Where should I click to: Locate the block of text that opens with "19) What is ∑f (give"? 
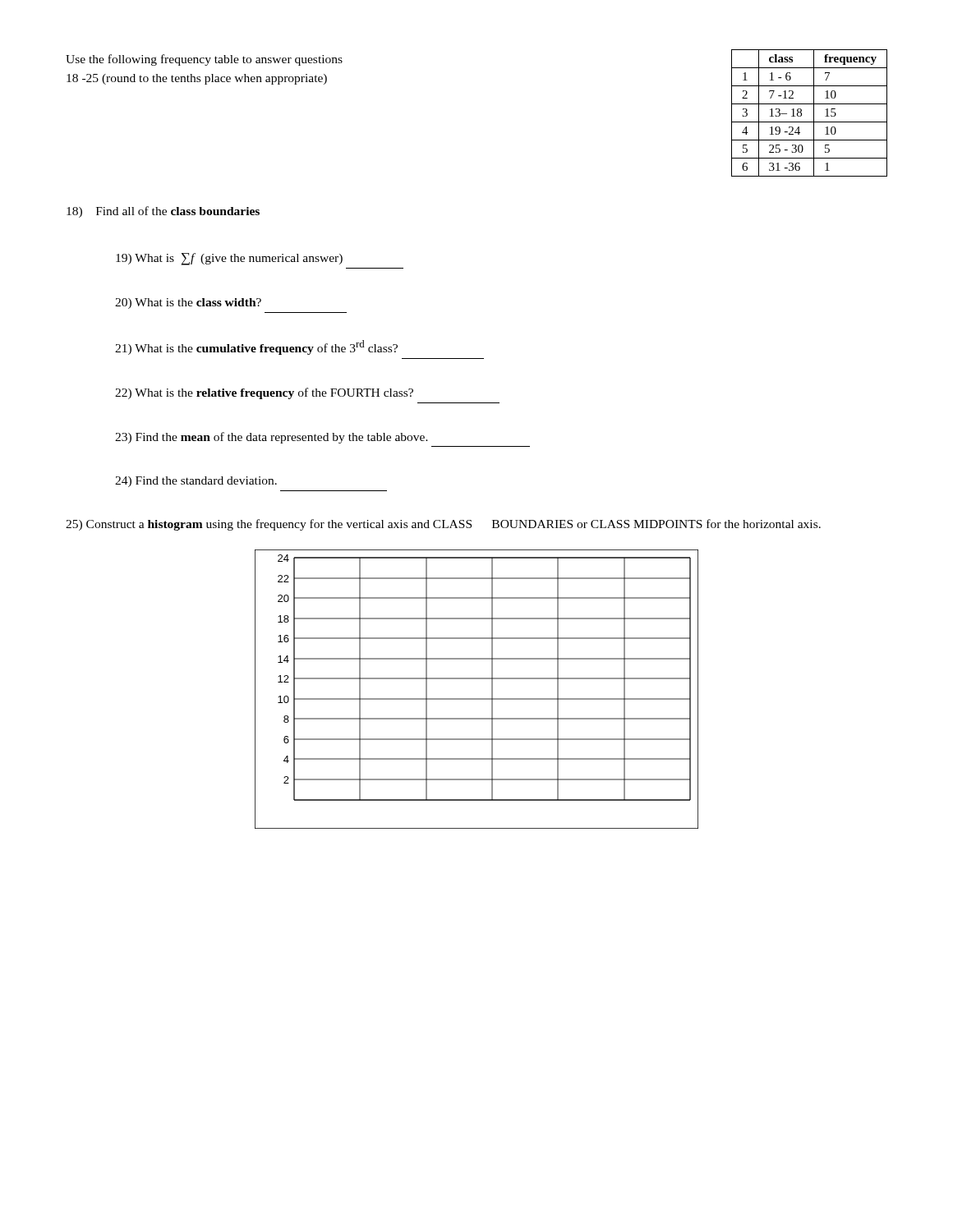(x=259, y=258)
